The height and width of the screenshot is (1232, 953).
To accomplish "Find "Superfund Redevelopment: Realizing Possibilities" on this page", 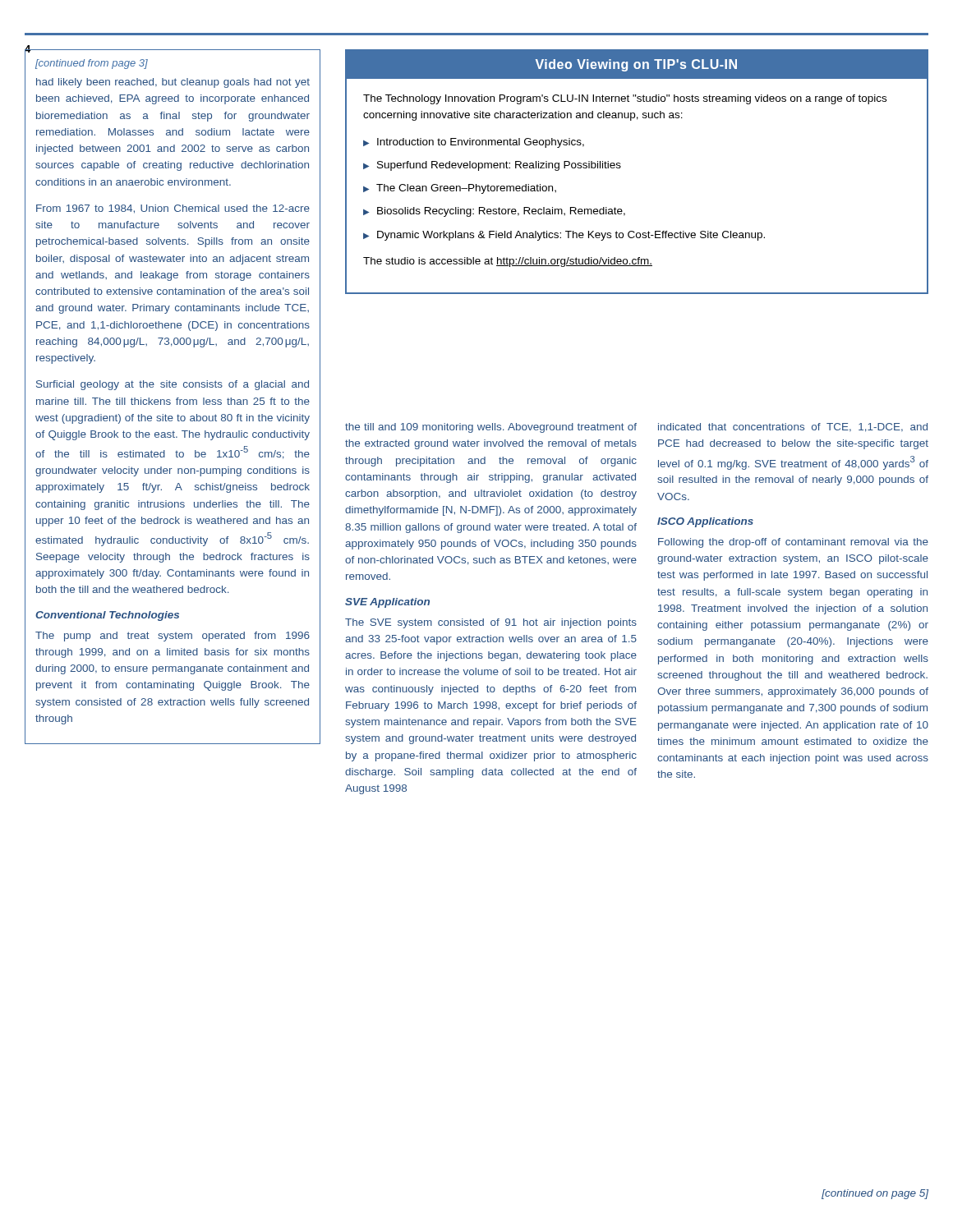I will click(x=499, y=164).
